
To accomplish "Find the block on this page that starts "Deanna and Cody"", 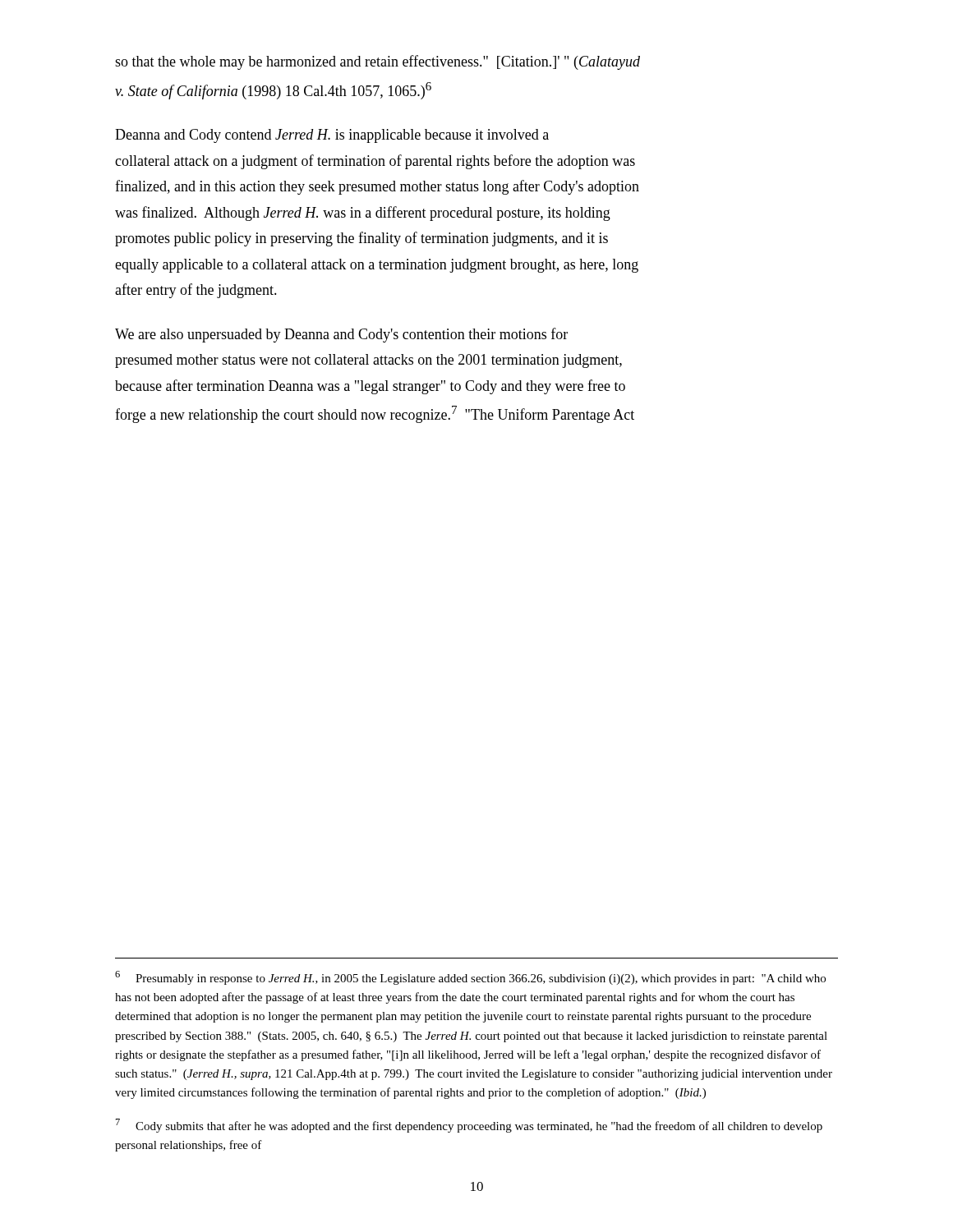I will pos(476,213).
